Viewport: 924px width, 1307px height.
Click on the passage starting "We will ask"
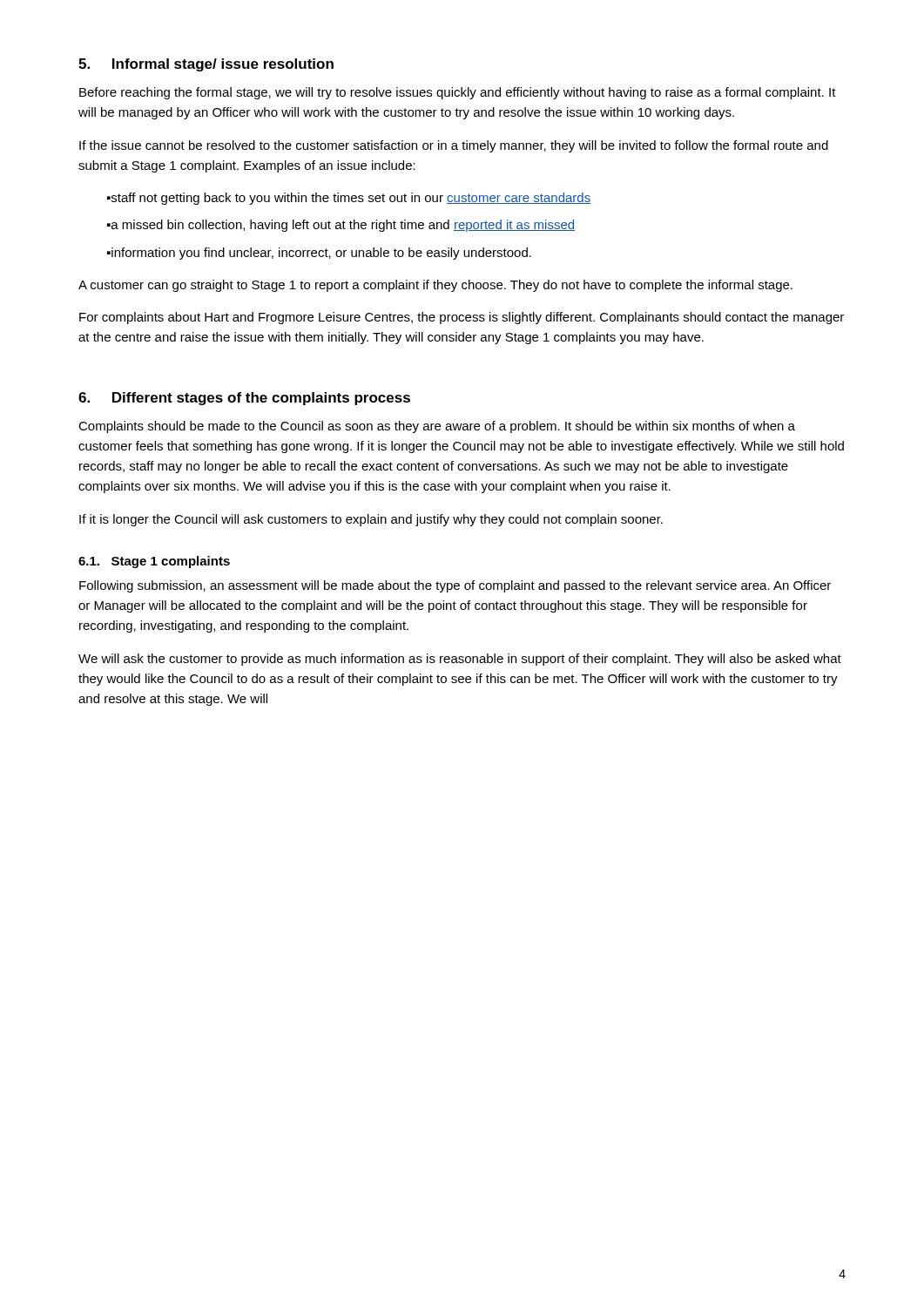point(460,678)
